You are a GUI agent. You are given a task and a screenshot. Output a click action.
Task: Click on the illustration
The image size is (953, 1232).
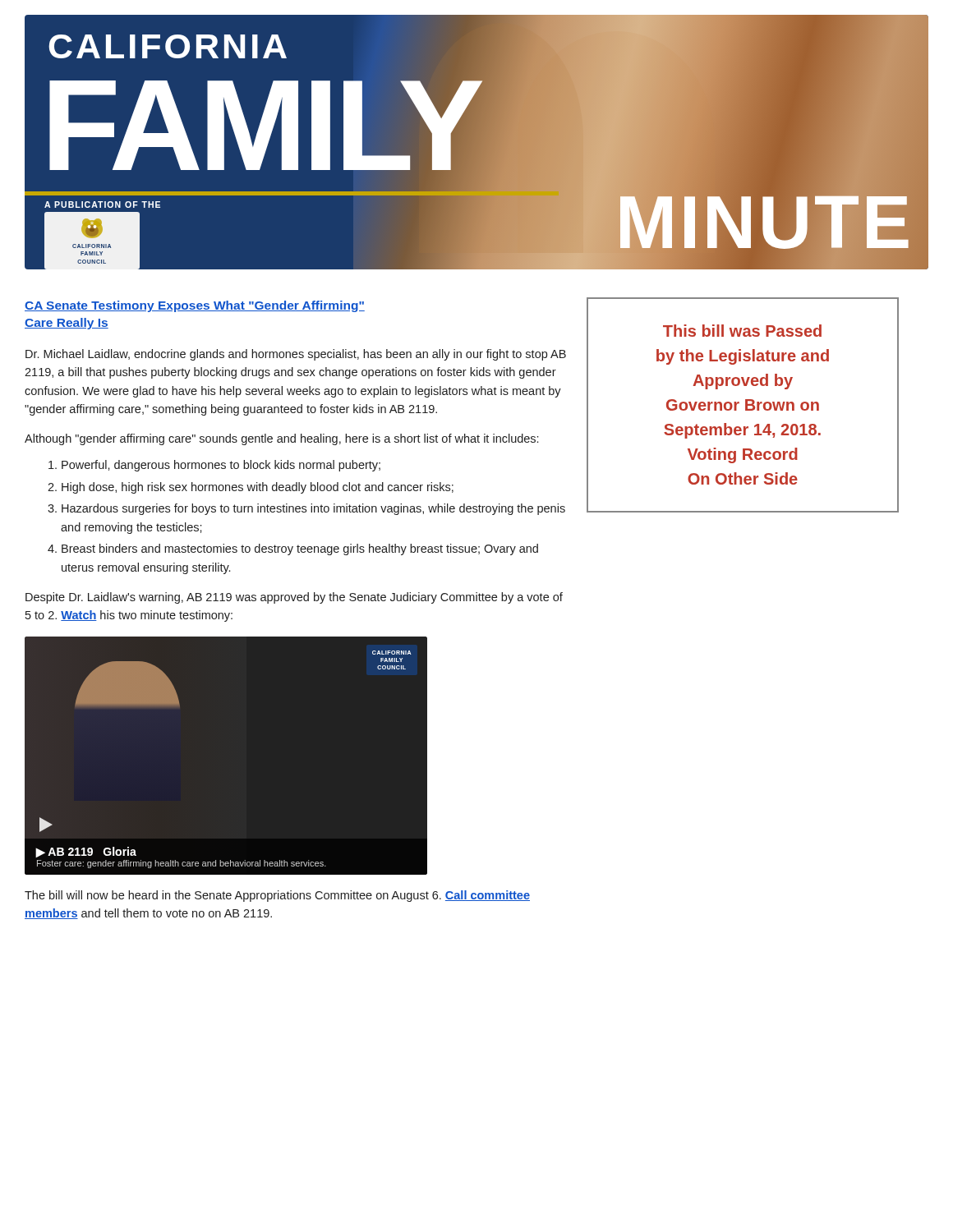[476, 142]
